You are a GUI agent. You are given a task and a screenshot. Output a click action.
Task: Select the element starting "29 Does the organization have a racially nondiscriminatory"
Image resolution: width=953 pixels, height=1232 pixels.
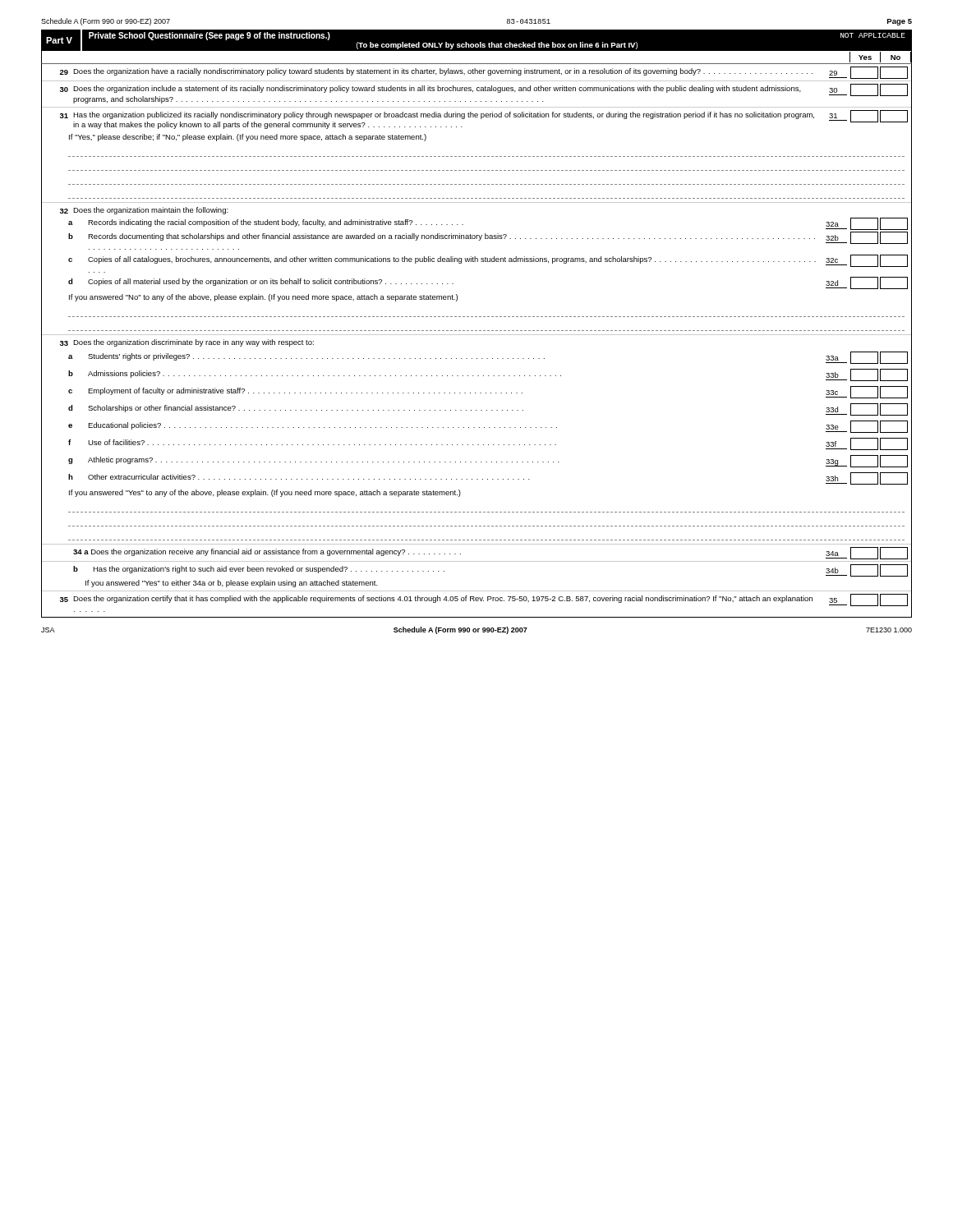click(476, 73)
